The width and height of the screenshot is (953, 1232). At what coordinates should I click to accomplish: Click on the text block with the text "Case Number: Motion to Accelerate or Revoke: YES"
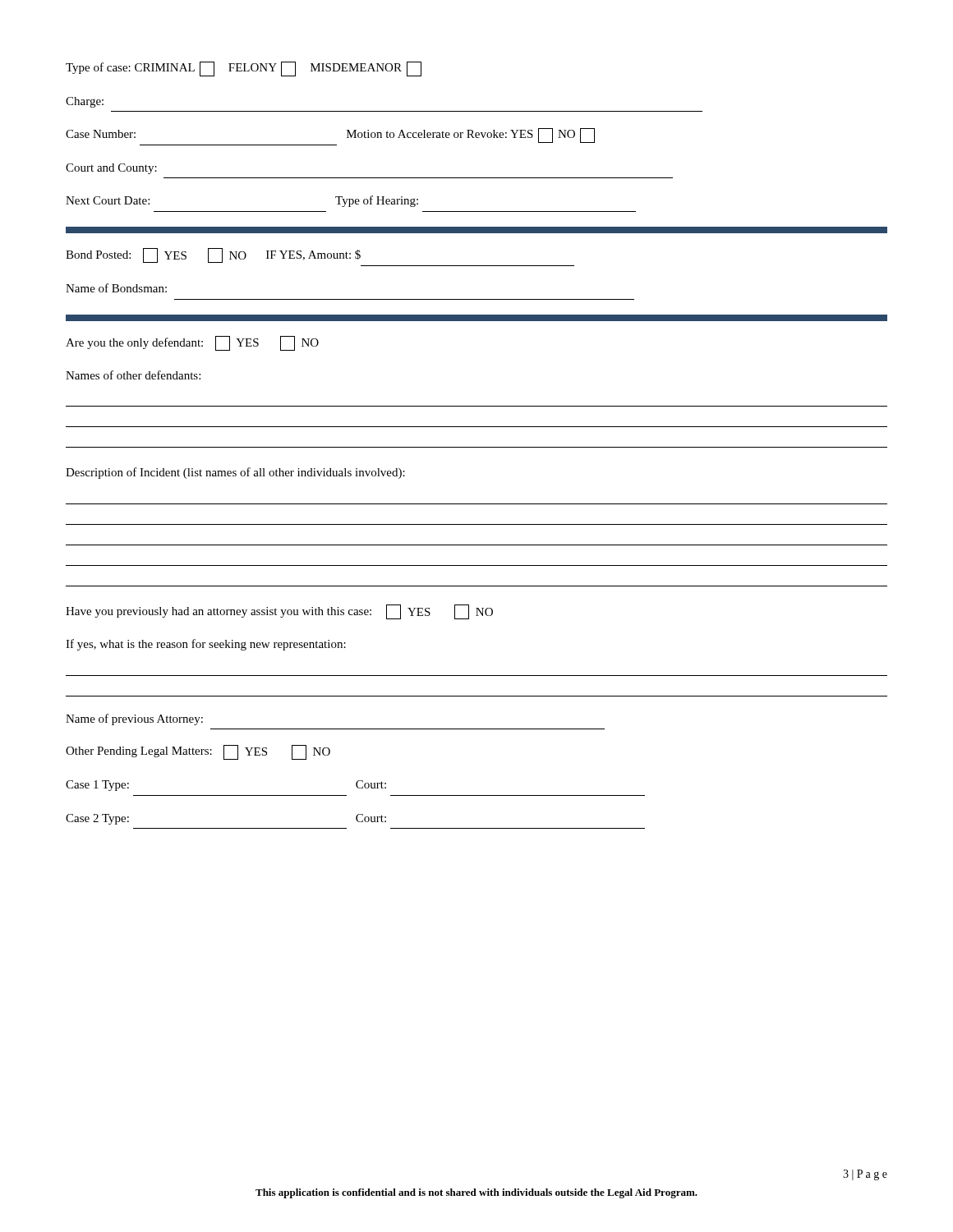330,134
